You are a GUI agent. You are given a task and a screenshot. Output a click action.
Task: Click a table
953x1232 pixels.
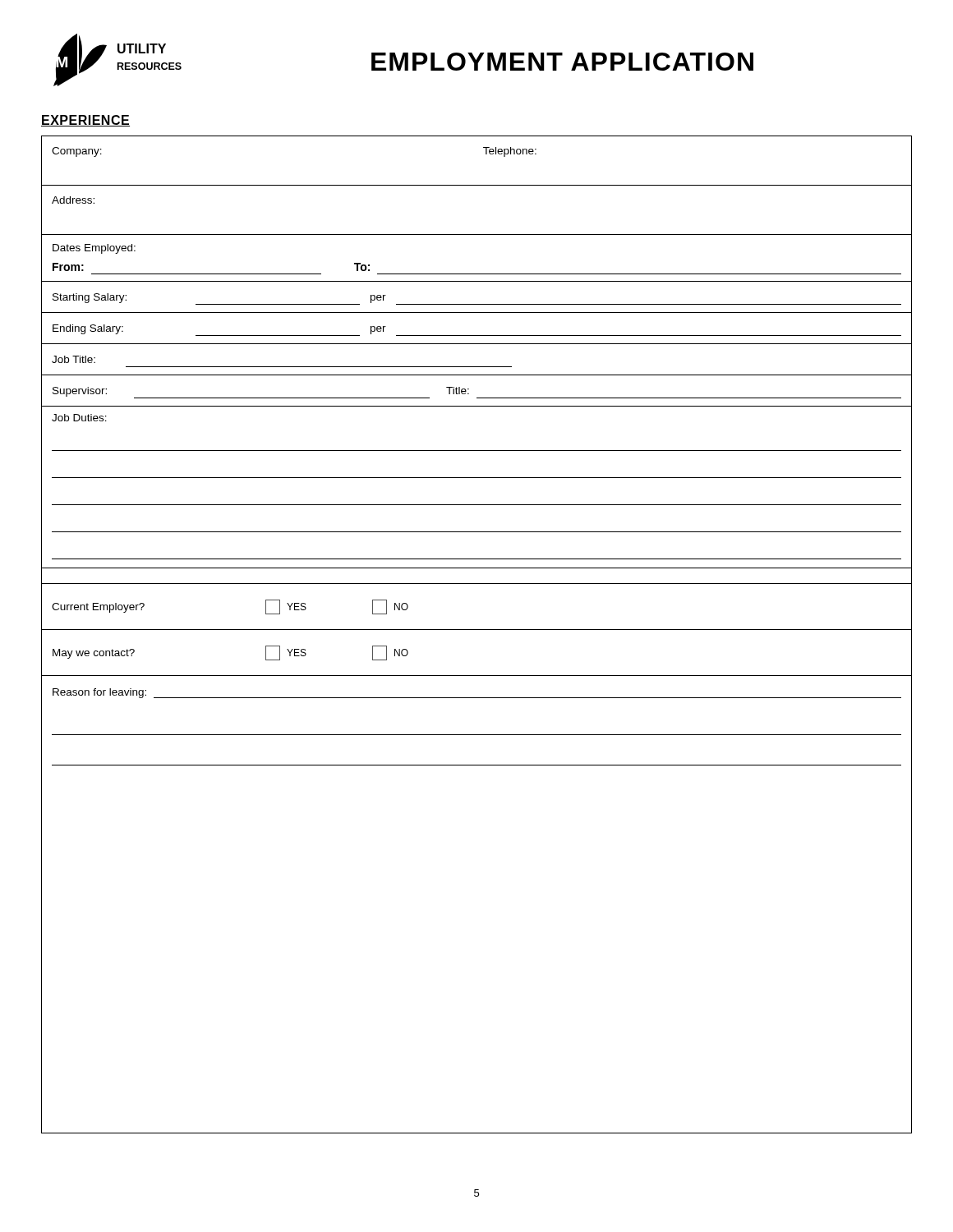tap(476, 634)
